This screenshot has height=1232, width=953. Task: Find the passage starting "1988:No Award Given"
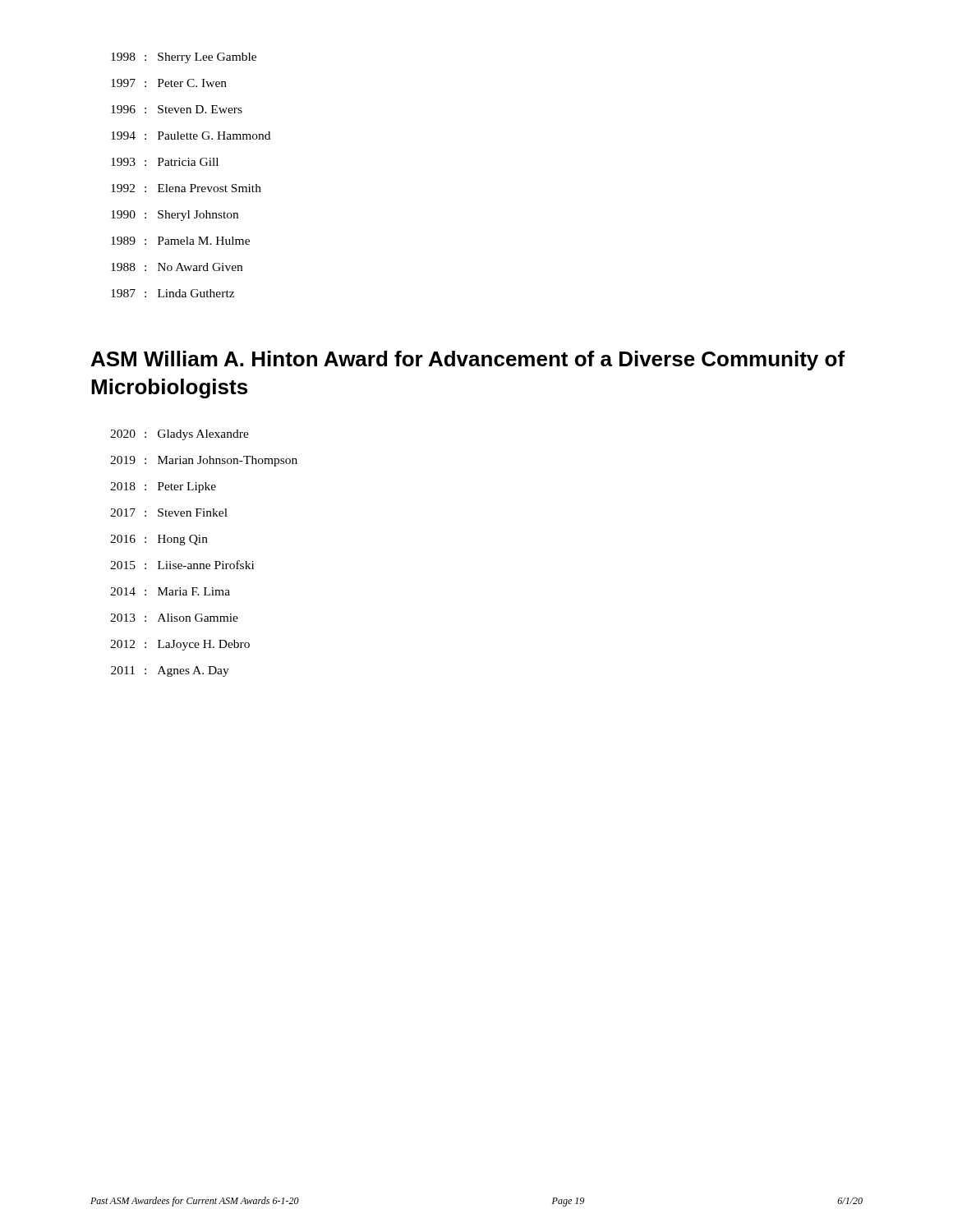(x=167, y=267)
